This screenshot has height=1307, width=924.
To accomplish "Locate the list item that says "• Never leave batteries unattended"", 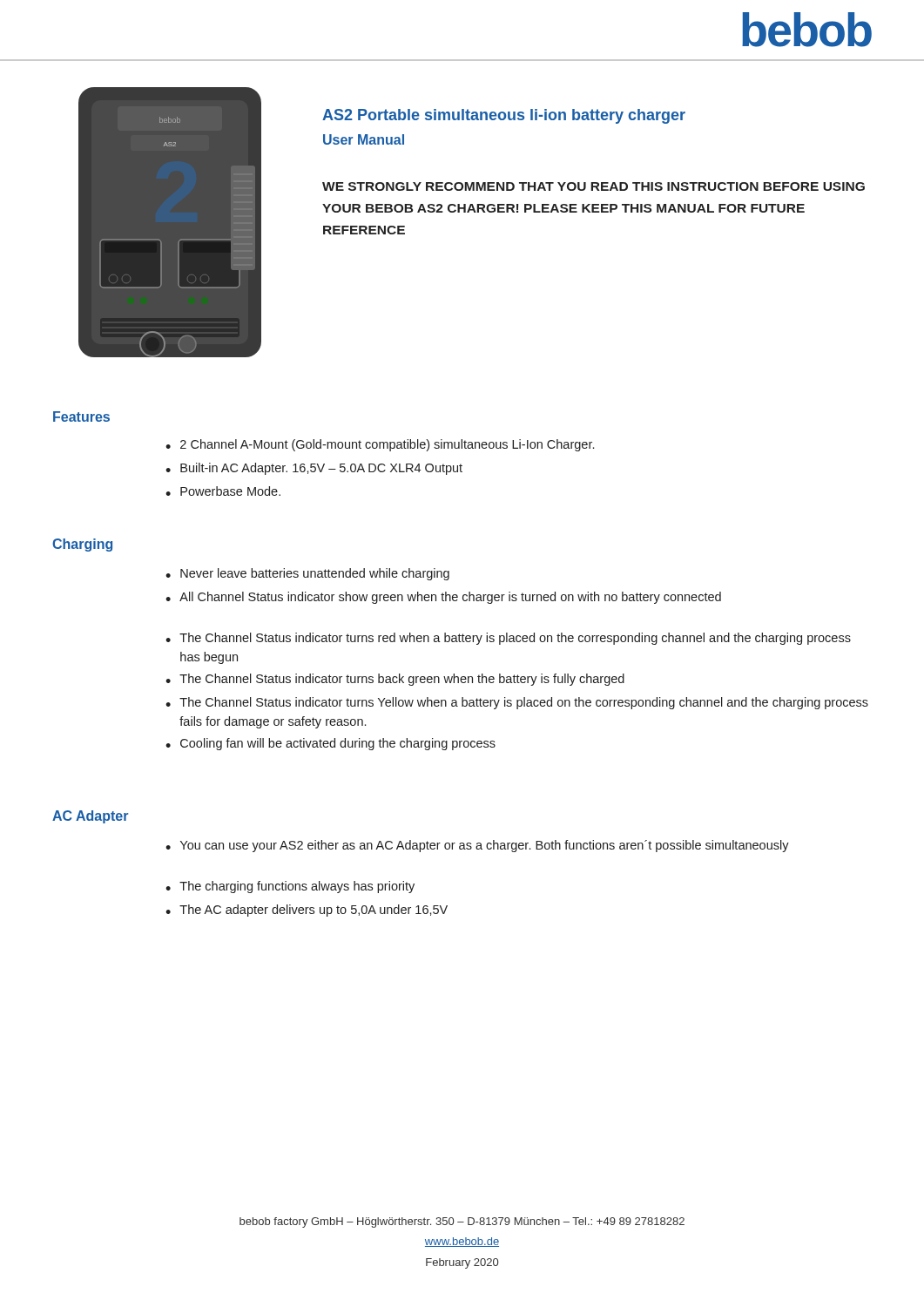I will point(308,576).
